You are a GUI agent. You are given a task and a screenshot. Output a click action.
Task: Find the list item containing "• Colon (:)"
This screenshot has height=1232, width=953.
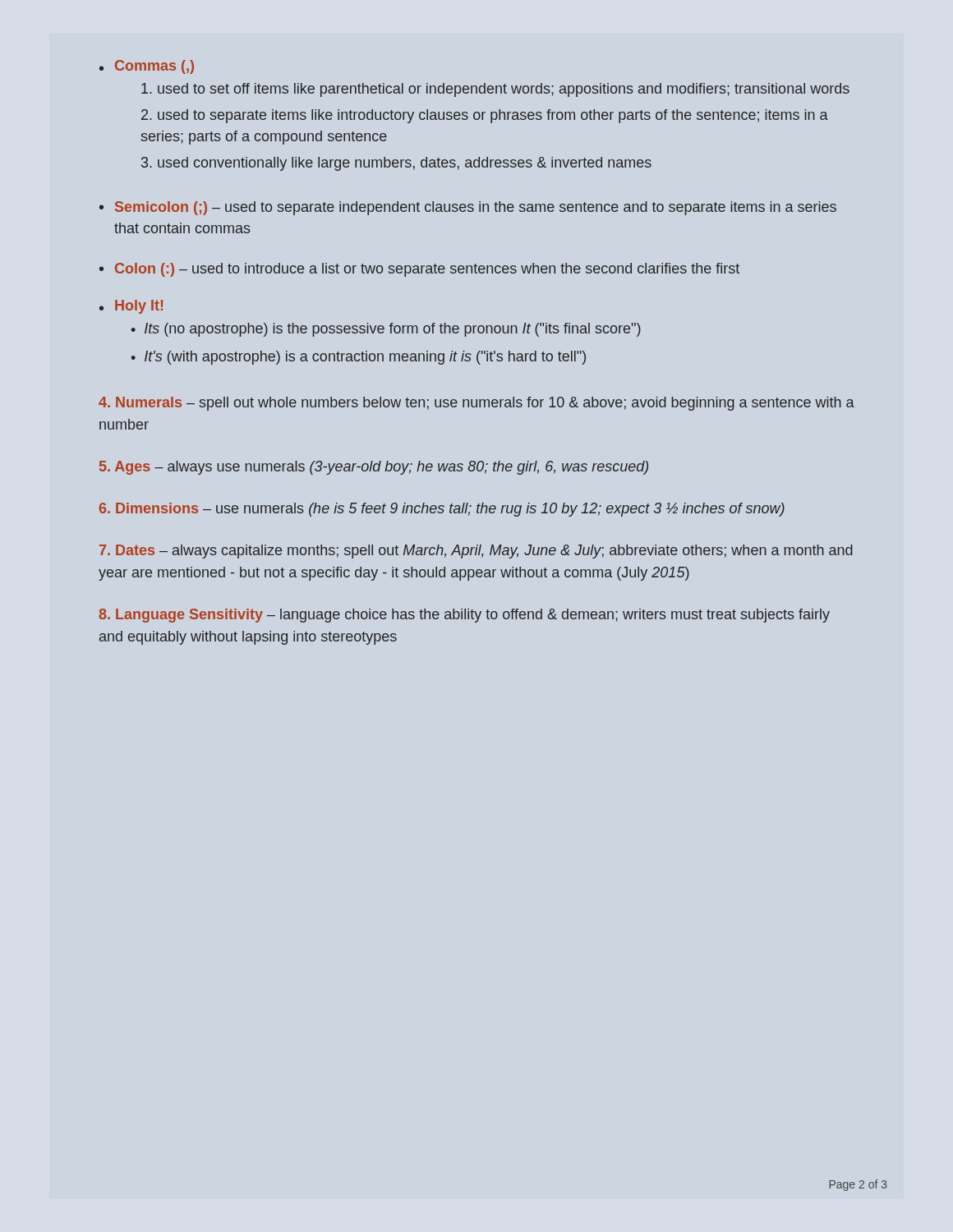pyautogui.click(x=476, y=268)
